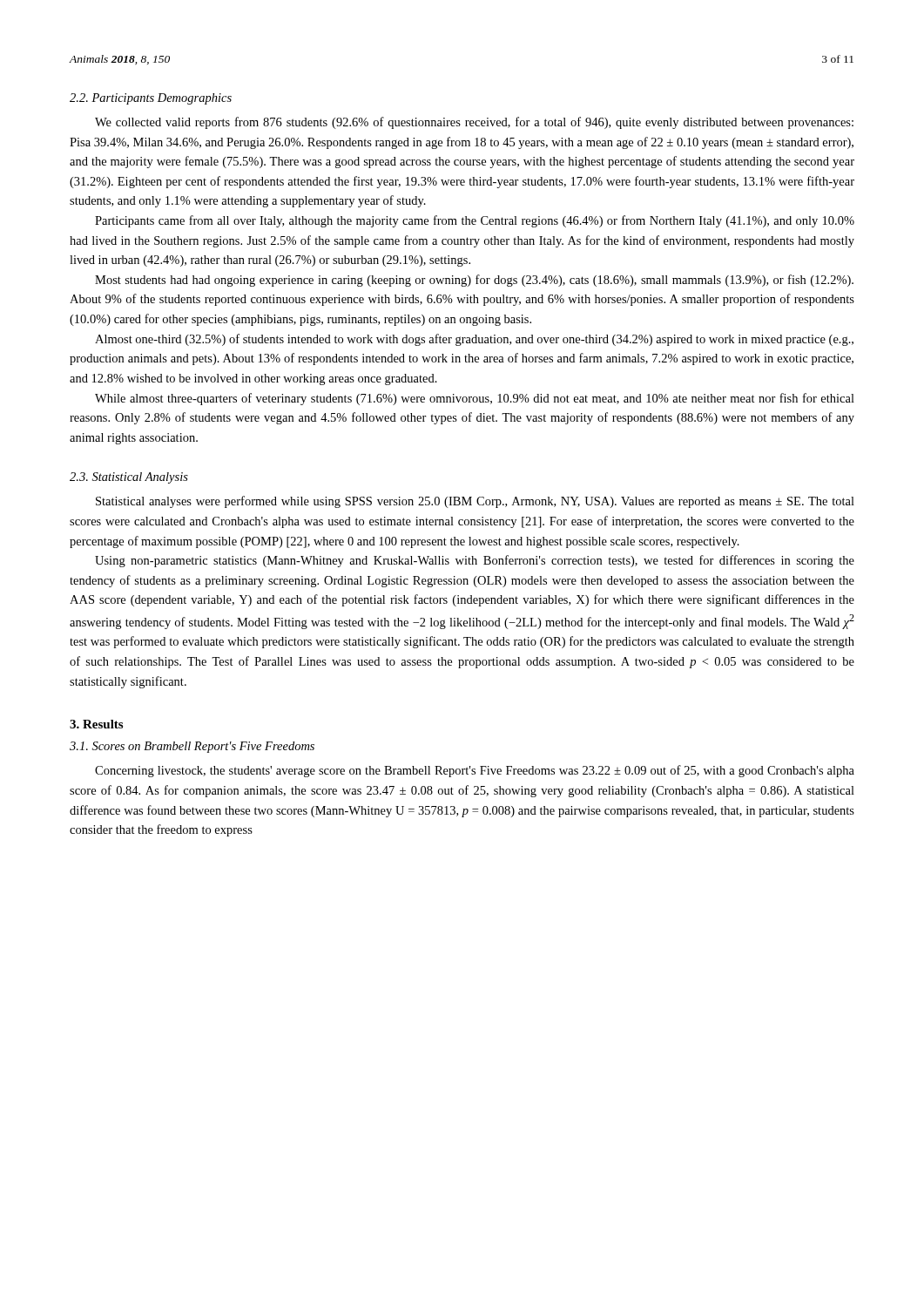The width and height of the screenshot is (924, 1307).
Task: Where does it say "2.2. Participants Demographics"?
Action: click(x=151, y=98)
